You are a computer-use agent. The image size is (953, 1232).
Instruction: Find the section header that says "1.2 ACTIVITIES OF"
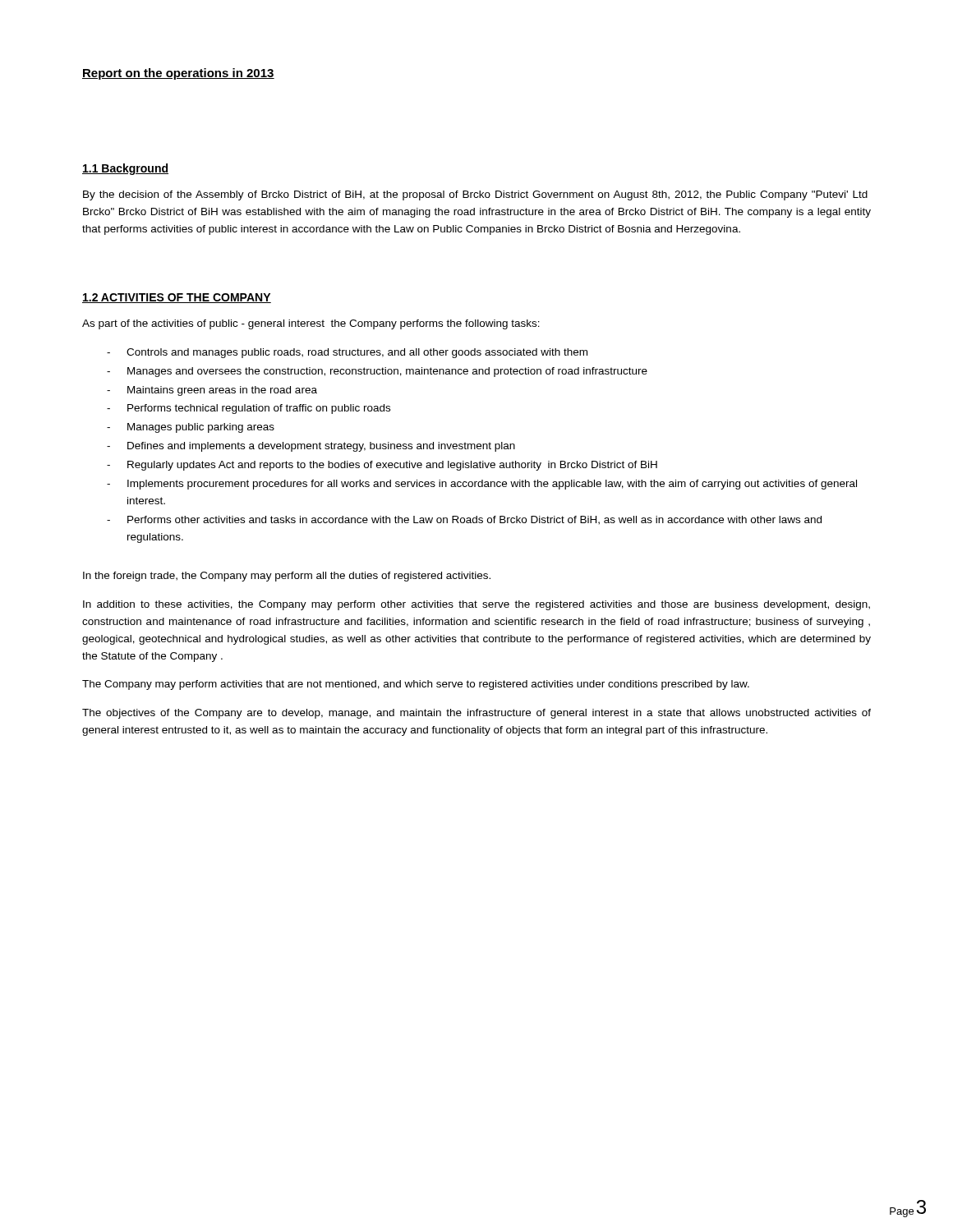pos(176,297)
